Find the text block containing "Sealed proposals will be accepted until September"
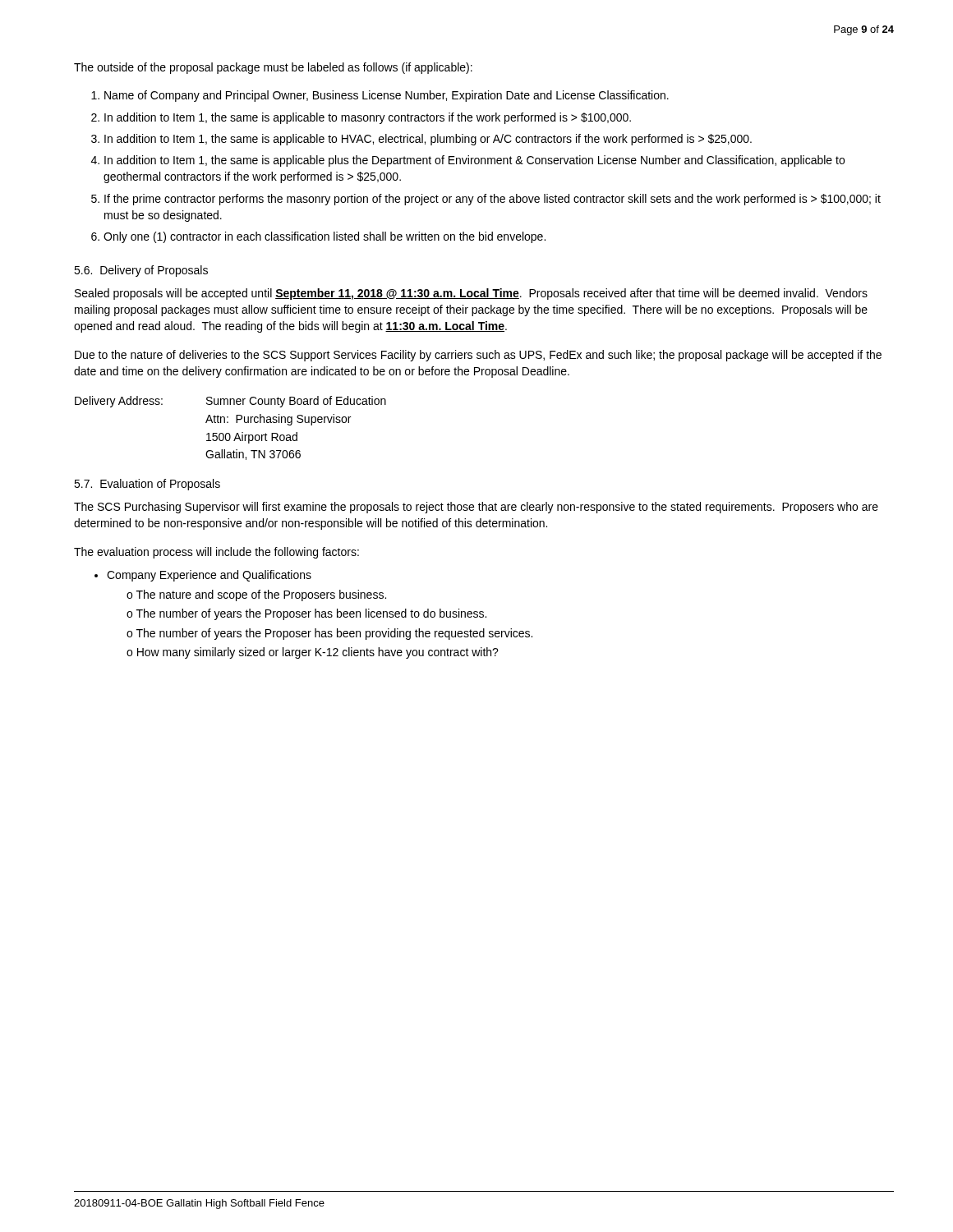953x1232 pixels. click(x=471, y=310)
